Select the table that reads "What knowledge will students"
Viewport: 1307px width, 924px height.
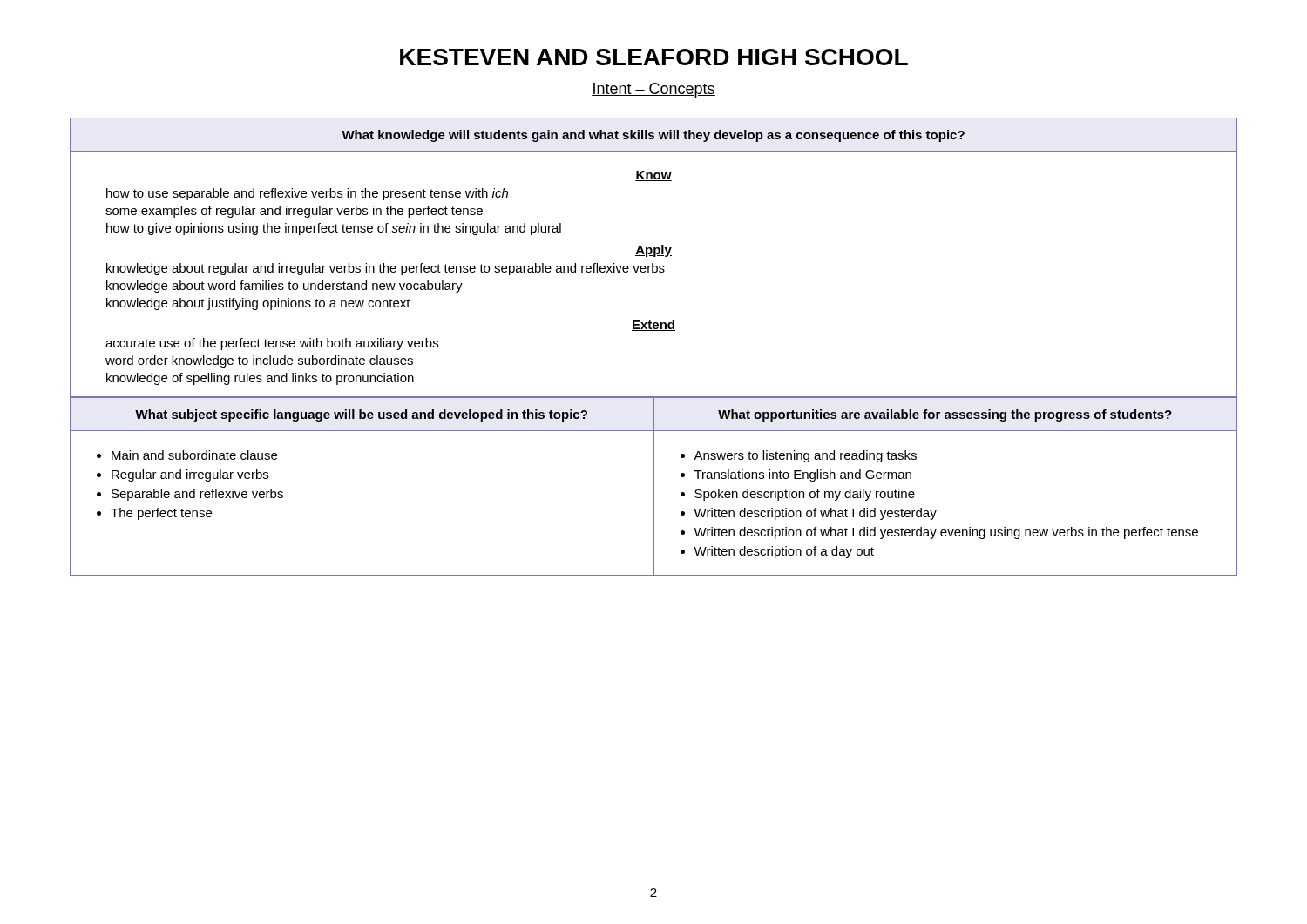[x=654, y=347]
